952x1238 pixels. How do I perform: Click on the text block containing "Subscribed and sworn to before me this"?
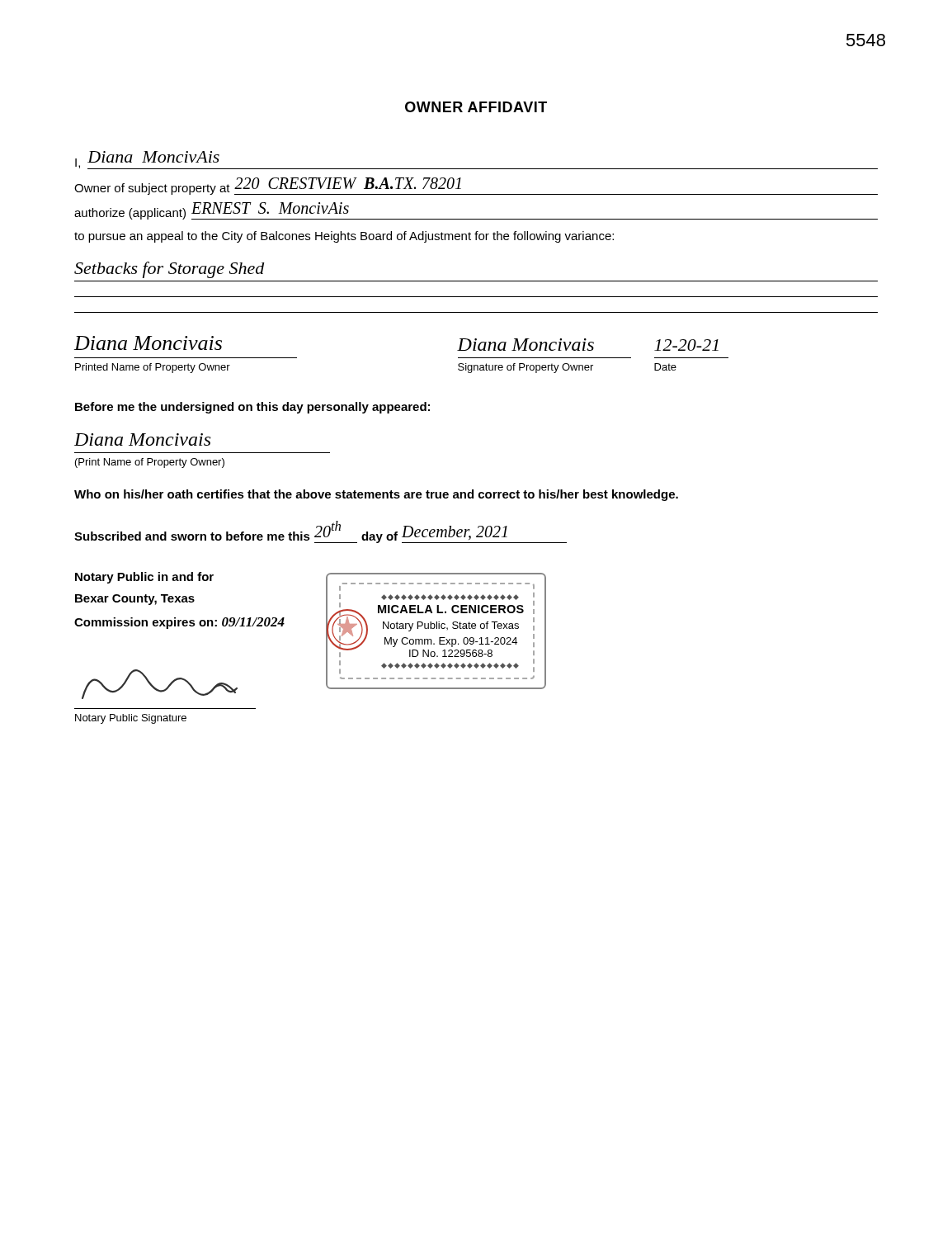click(x=321, y=531)
